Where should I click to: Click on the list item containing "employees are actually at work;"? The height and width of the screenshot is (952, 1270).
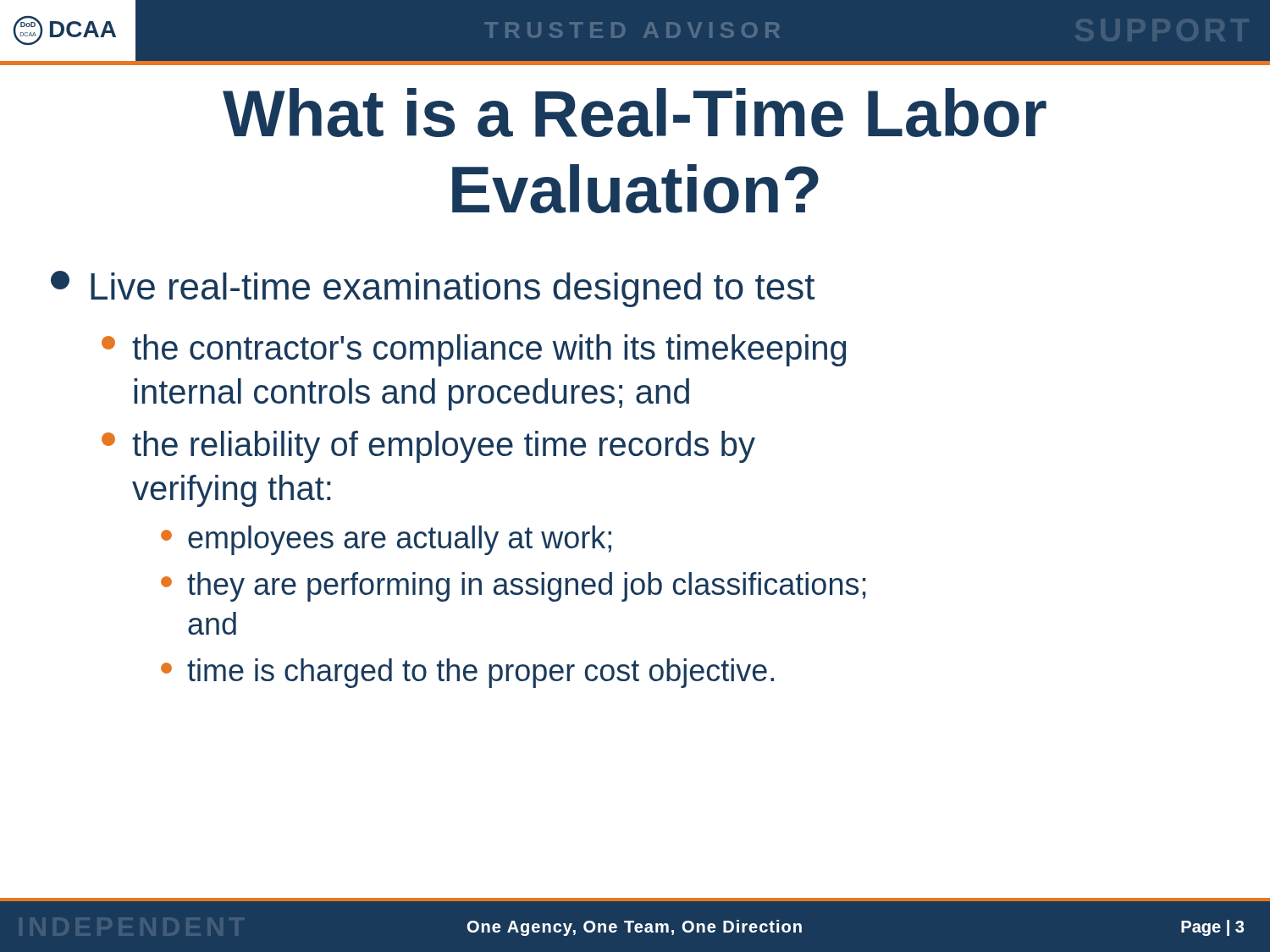pos(387,539)
